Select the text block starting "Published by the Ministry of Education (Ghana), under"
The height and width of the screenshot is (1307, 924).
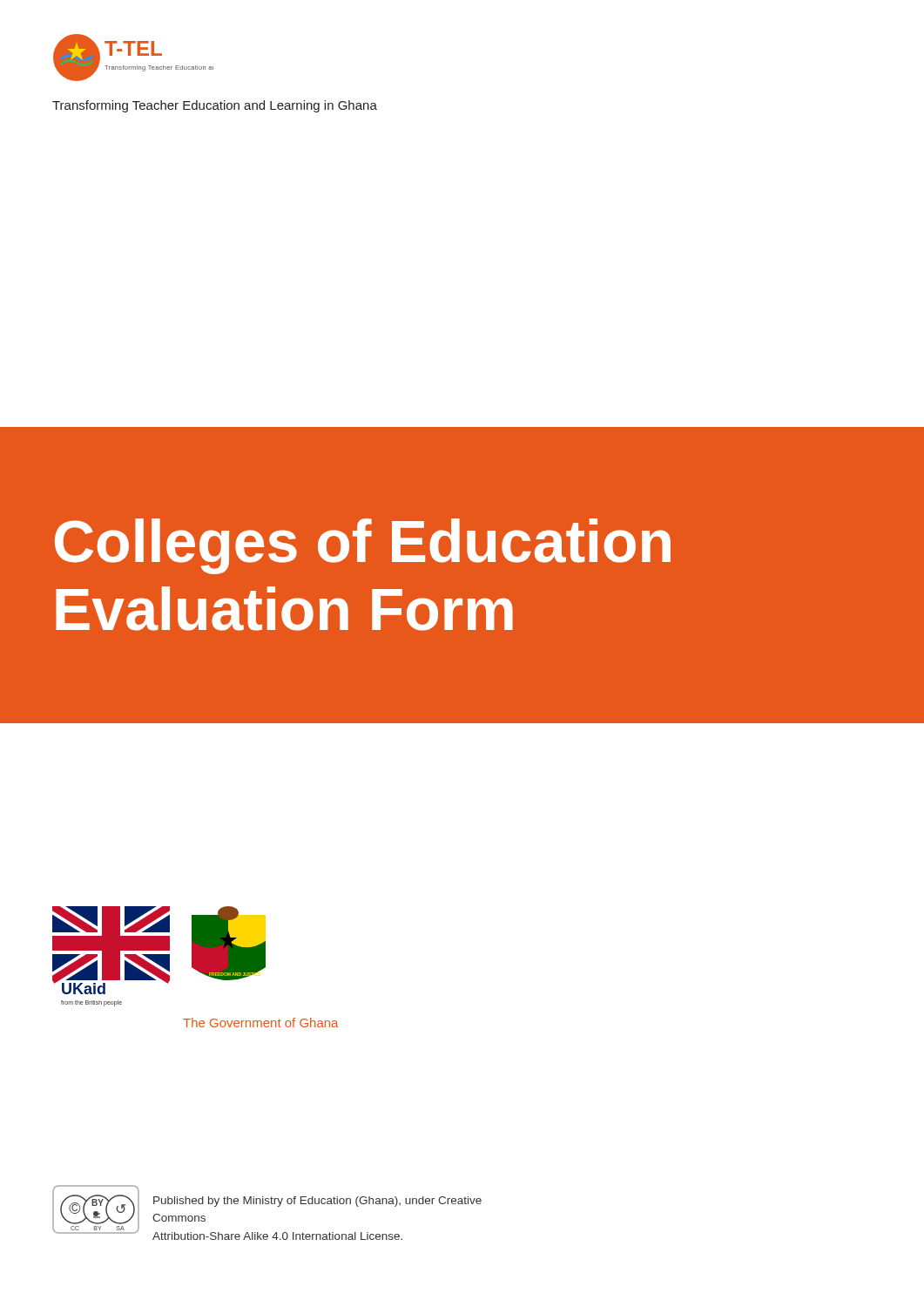coord(317,1202)
